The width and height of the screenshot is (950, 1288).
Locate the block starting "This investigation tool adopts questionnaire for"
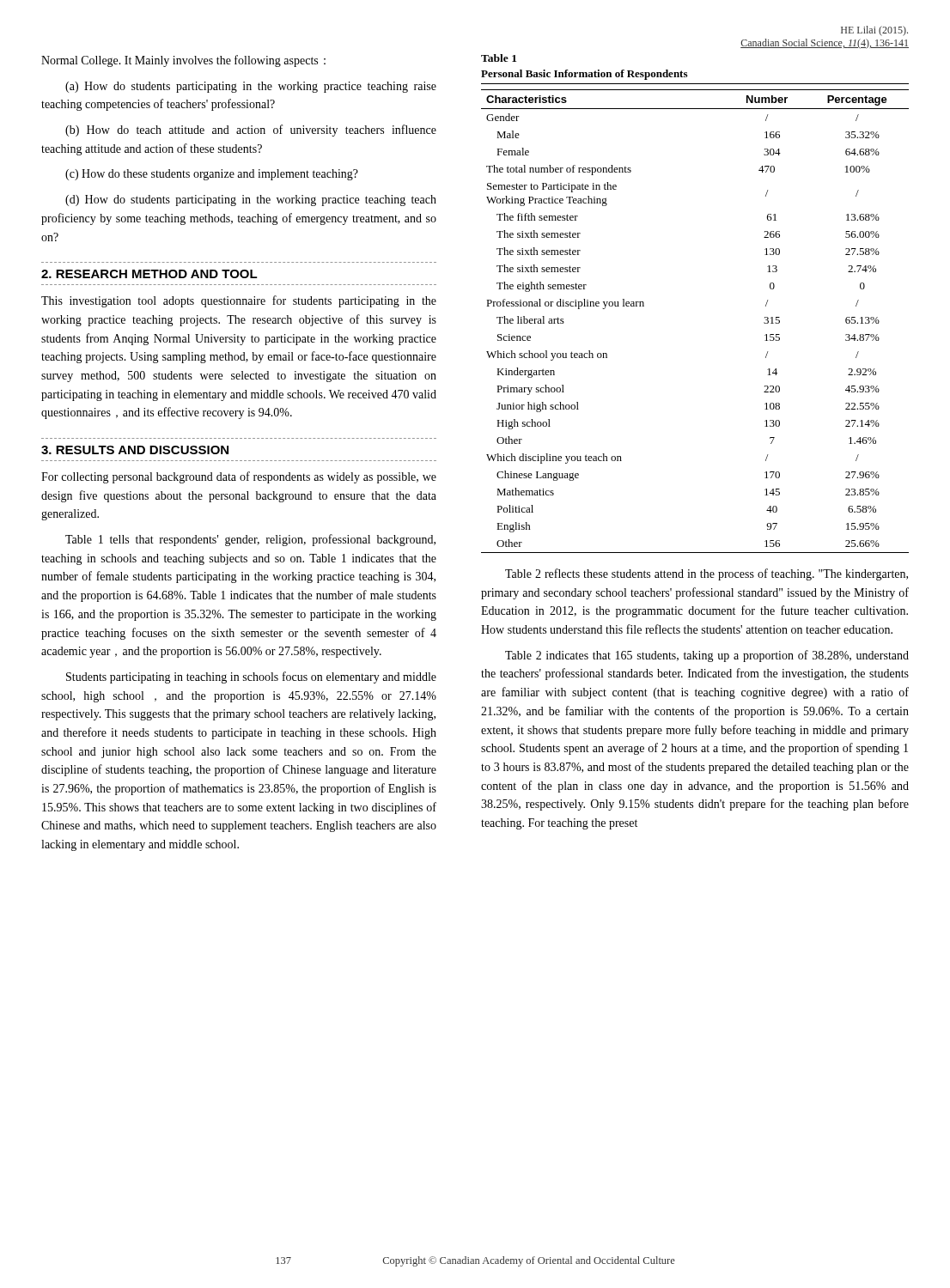tap(239, 357)
